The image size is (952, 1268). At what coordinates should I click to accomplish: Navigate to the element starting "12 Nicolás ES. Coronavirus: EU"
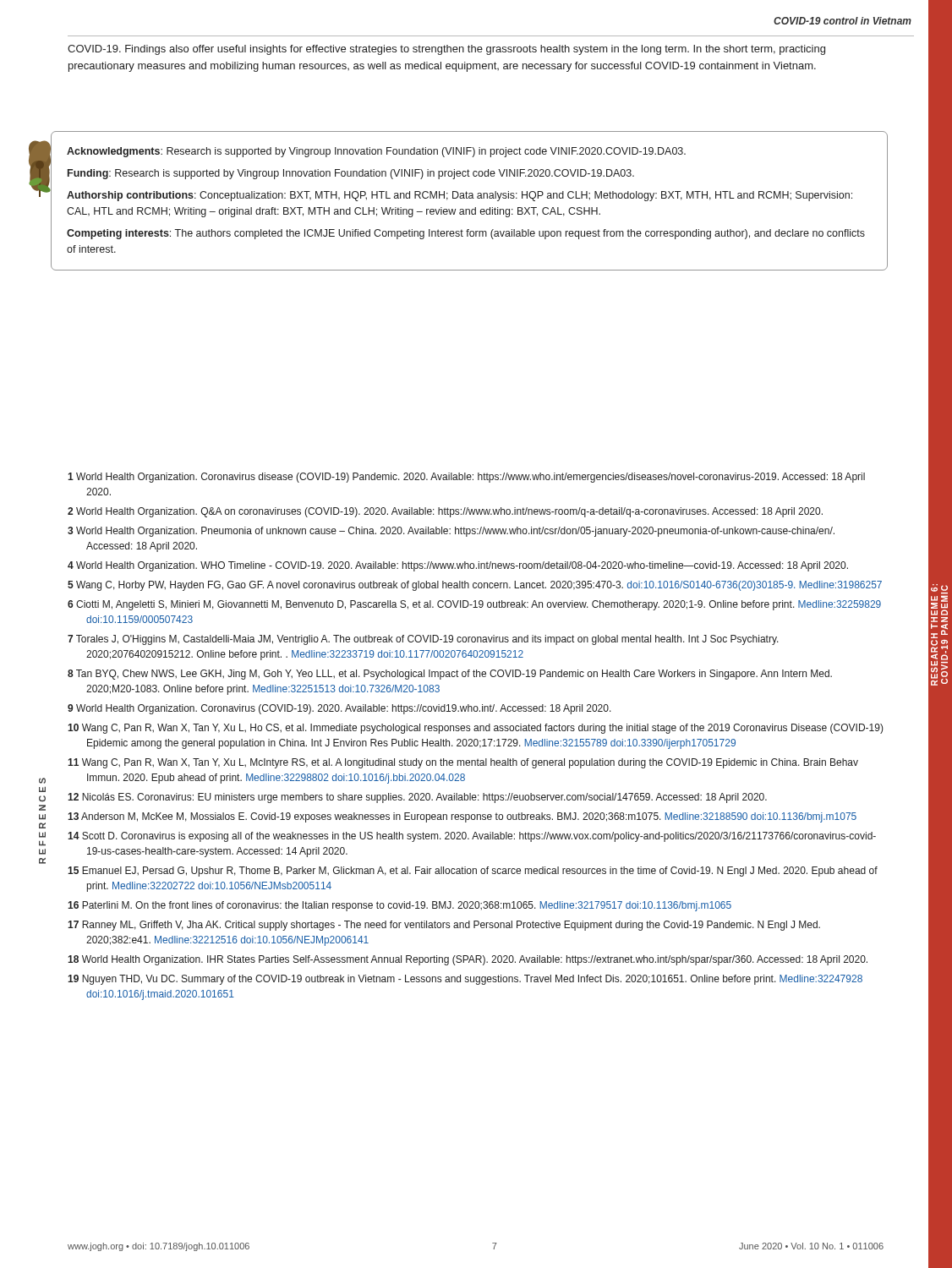(417, 797)
